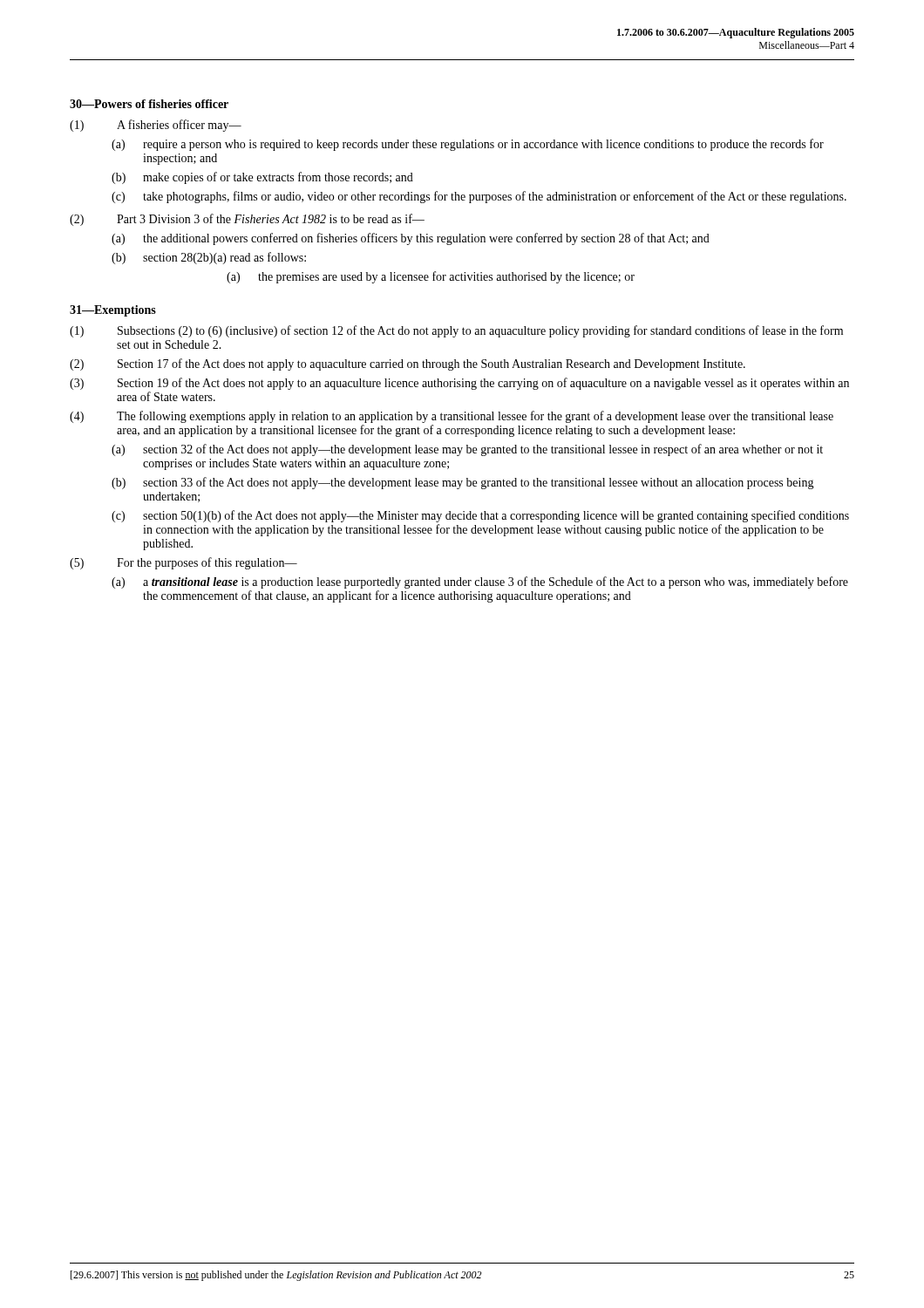Point to the block starting "(b) make copies of or"

click(262, 178)
